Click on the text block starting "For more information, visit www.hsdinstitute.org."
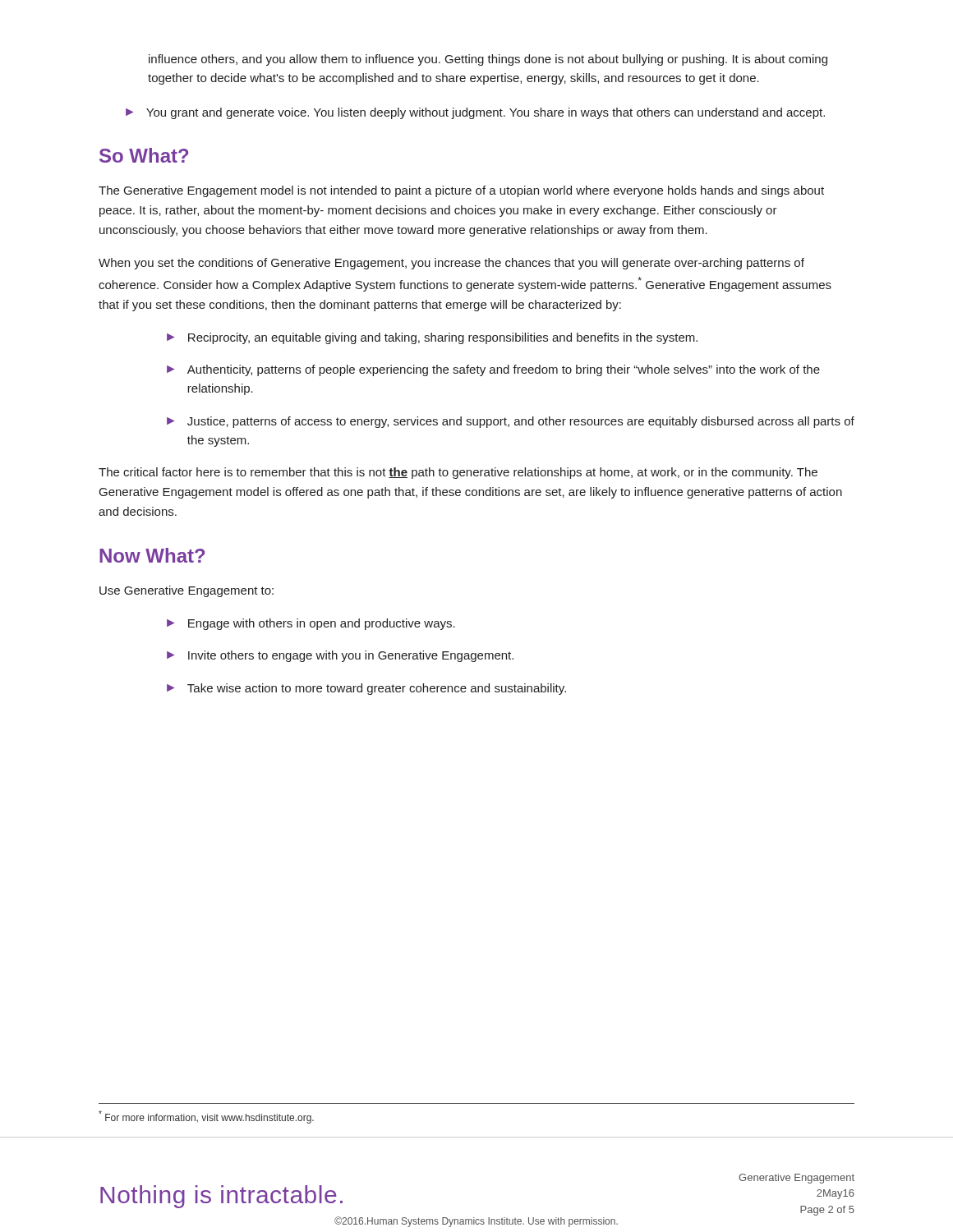This screenshot has width=953, height=1232. click(x=206, y=1117)
